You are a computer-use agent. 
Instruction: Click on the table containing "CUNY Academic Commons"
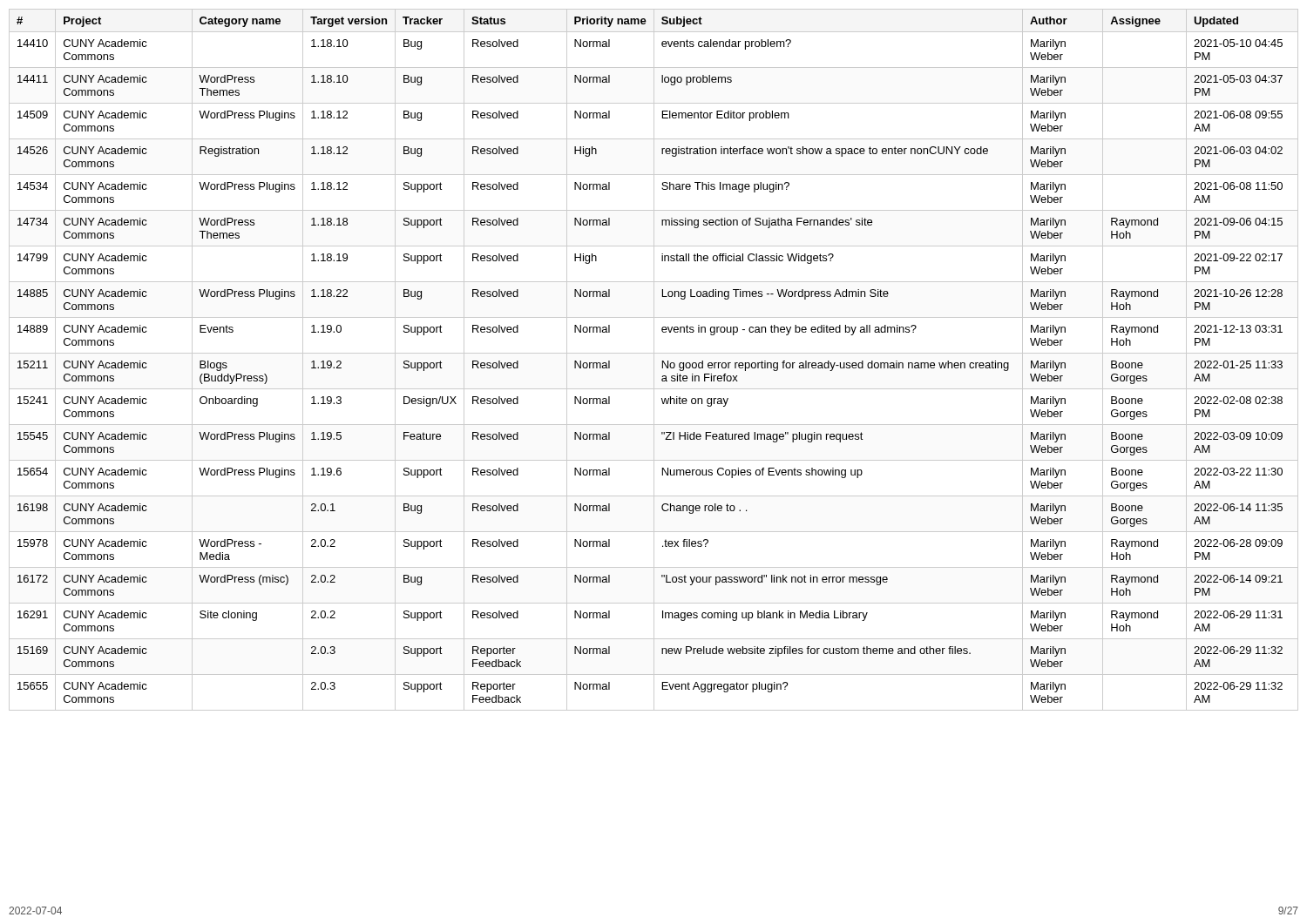pos(654,360)
